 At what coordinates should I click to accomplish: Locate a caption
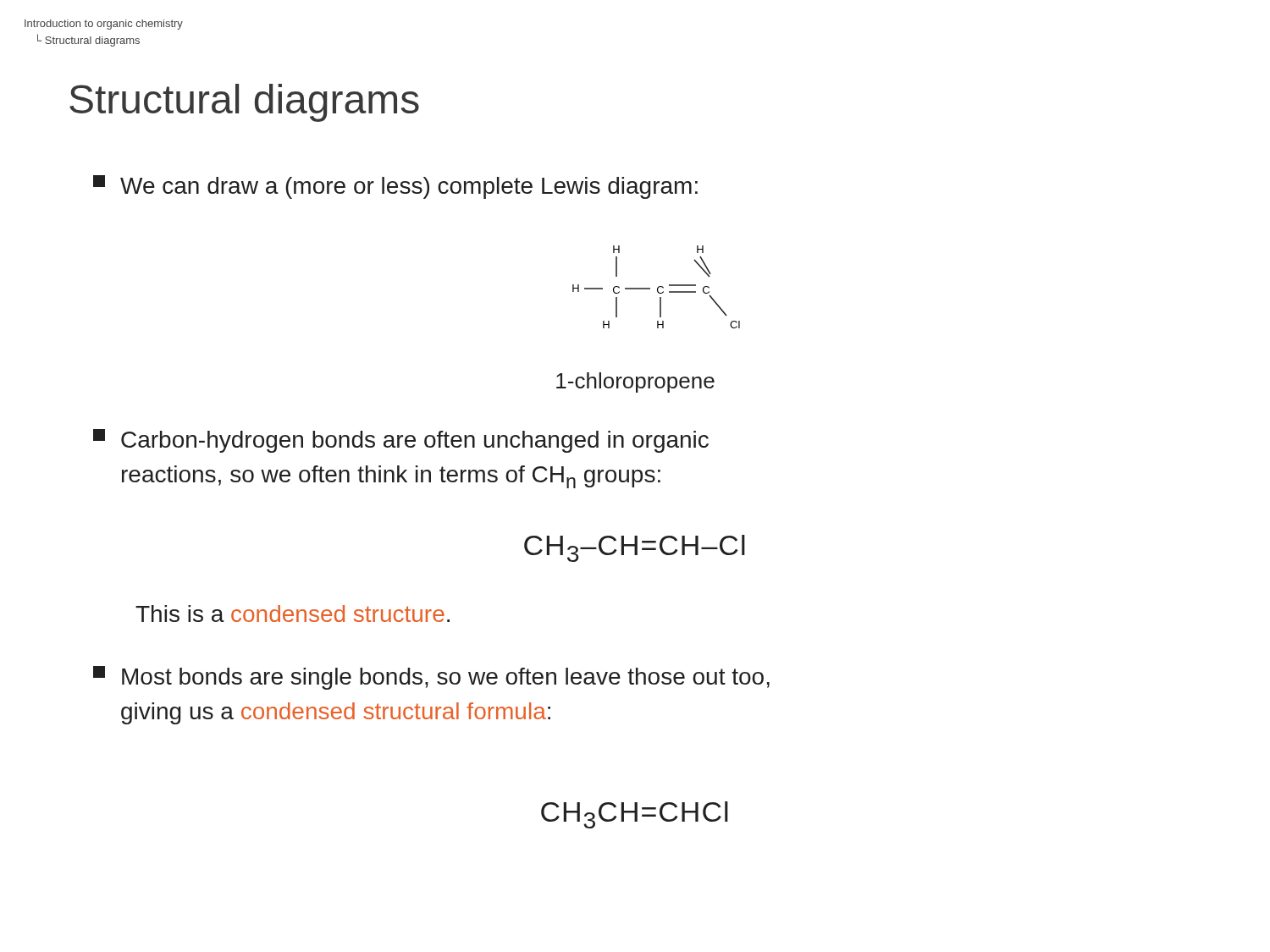635,381
